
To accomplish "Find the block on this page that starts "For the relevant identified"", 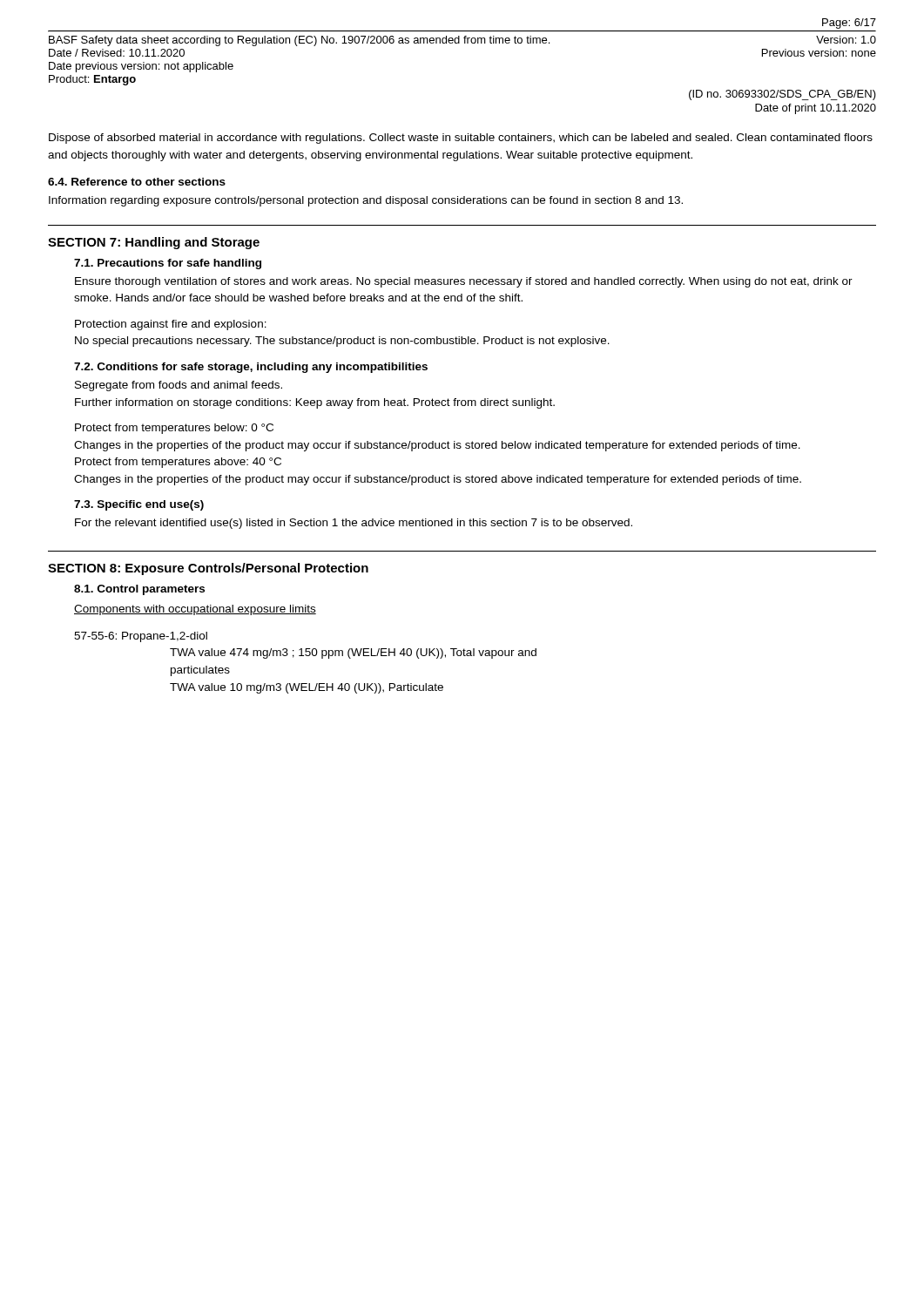I will click(354, 523).
